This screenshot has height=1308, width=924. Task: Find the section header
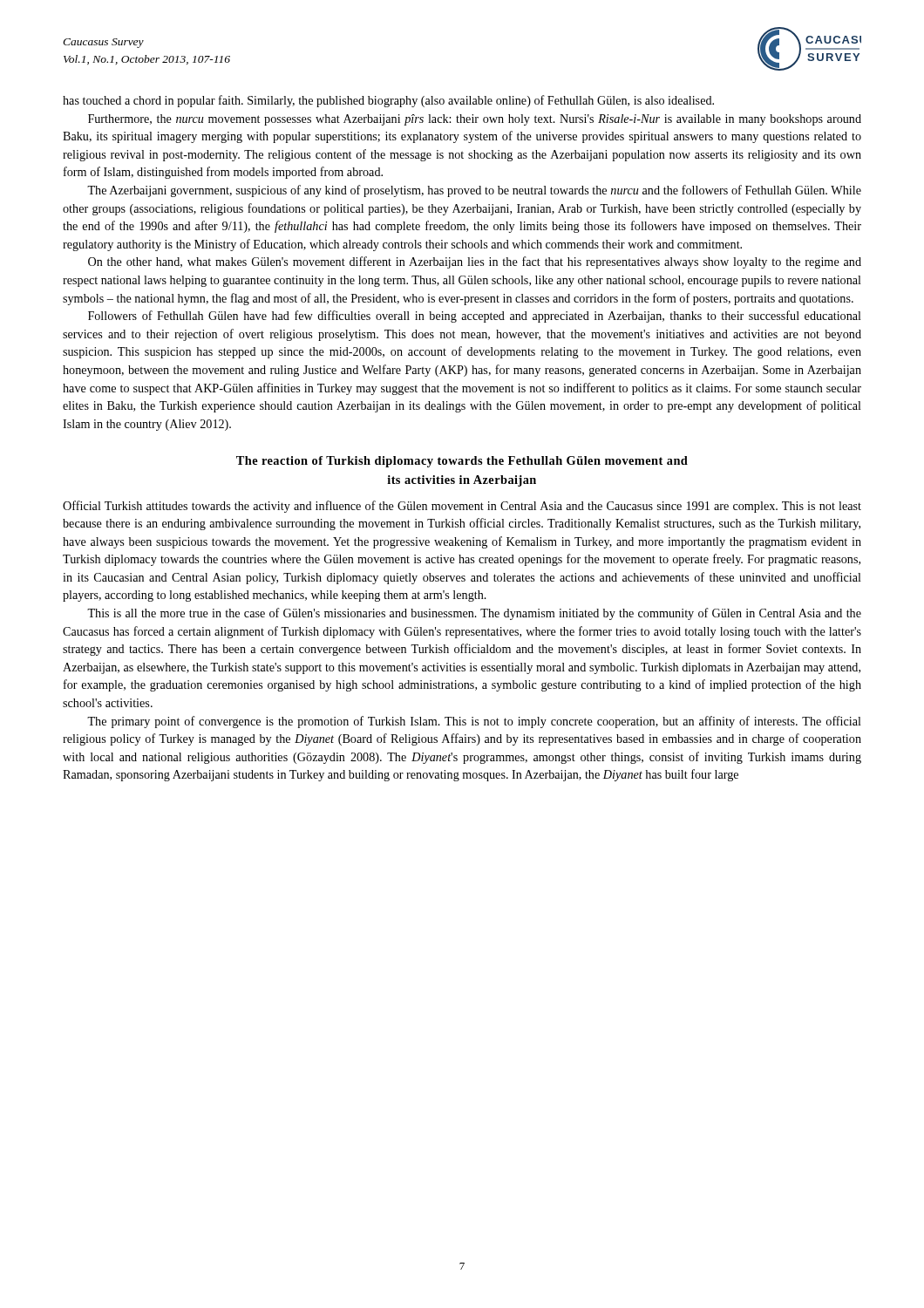point(462,470)
